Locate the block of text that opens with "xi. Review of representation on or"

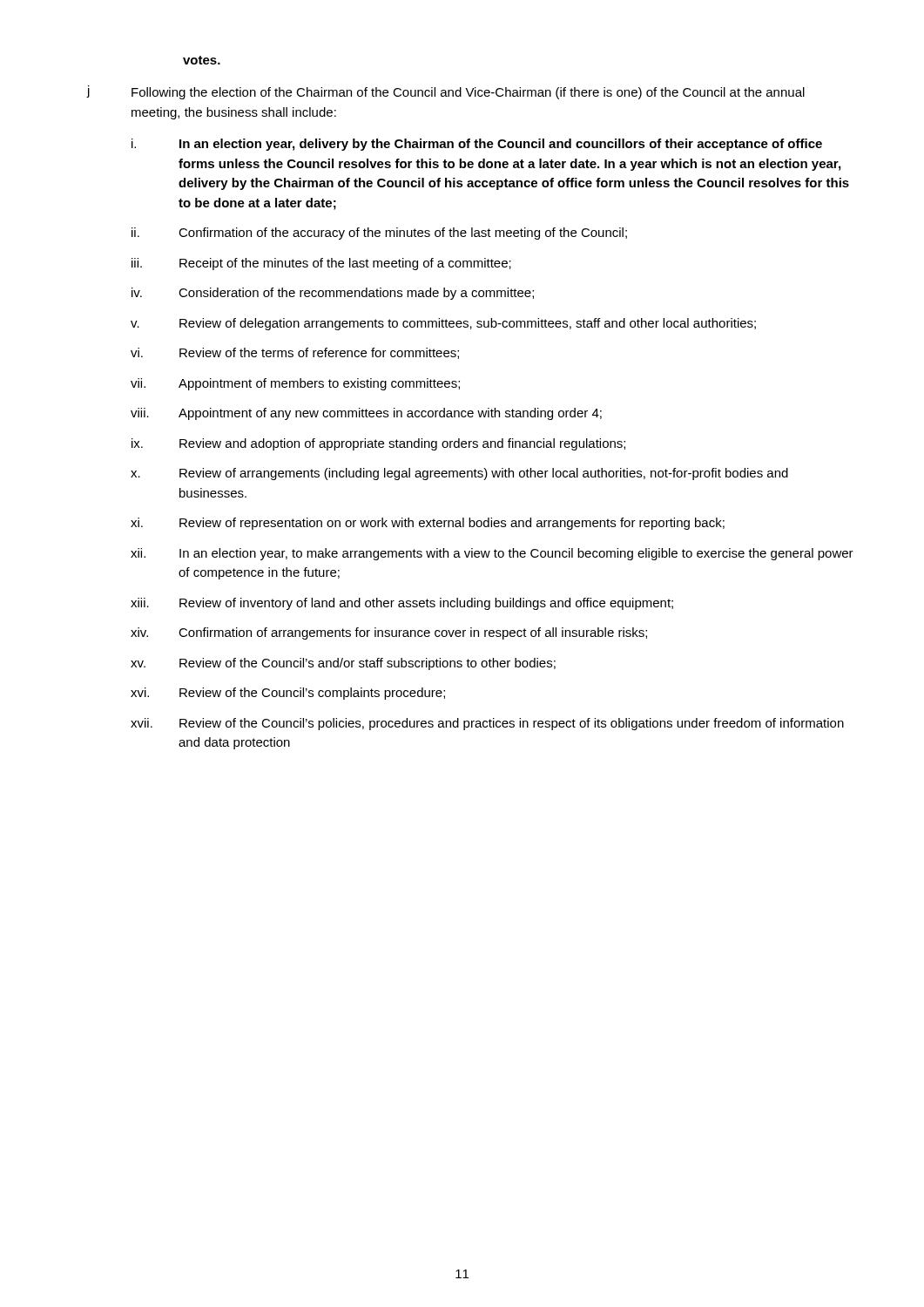pos(492,523)
